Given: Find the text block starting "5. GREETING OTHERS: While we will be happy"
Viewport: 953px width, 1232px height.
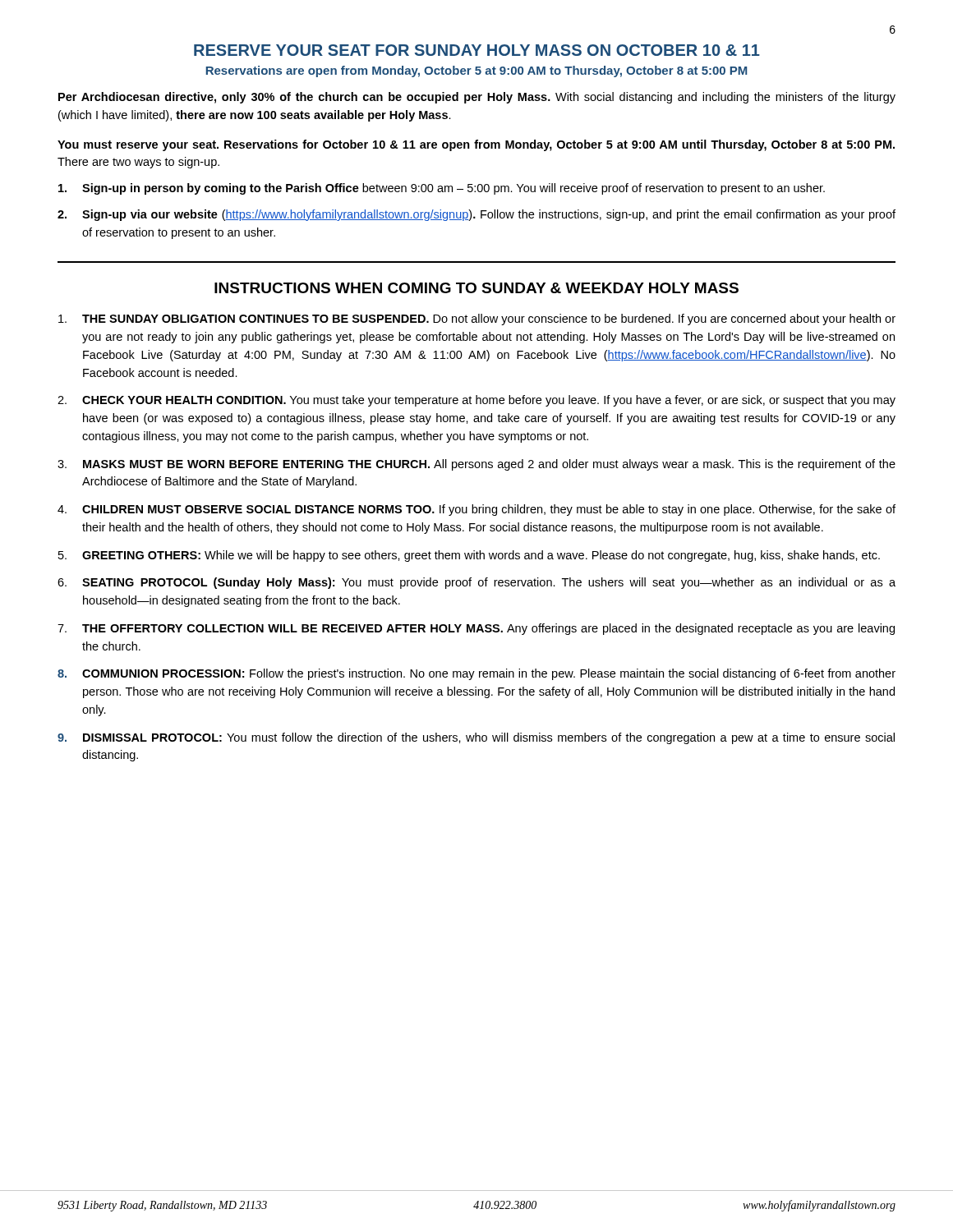Looking at the screenshot, I should coord(476,556).
